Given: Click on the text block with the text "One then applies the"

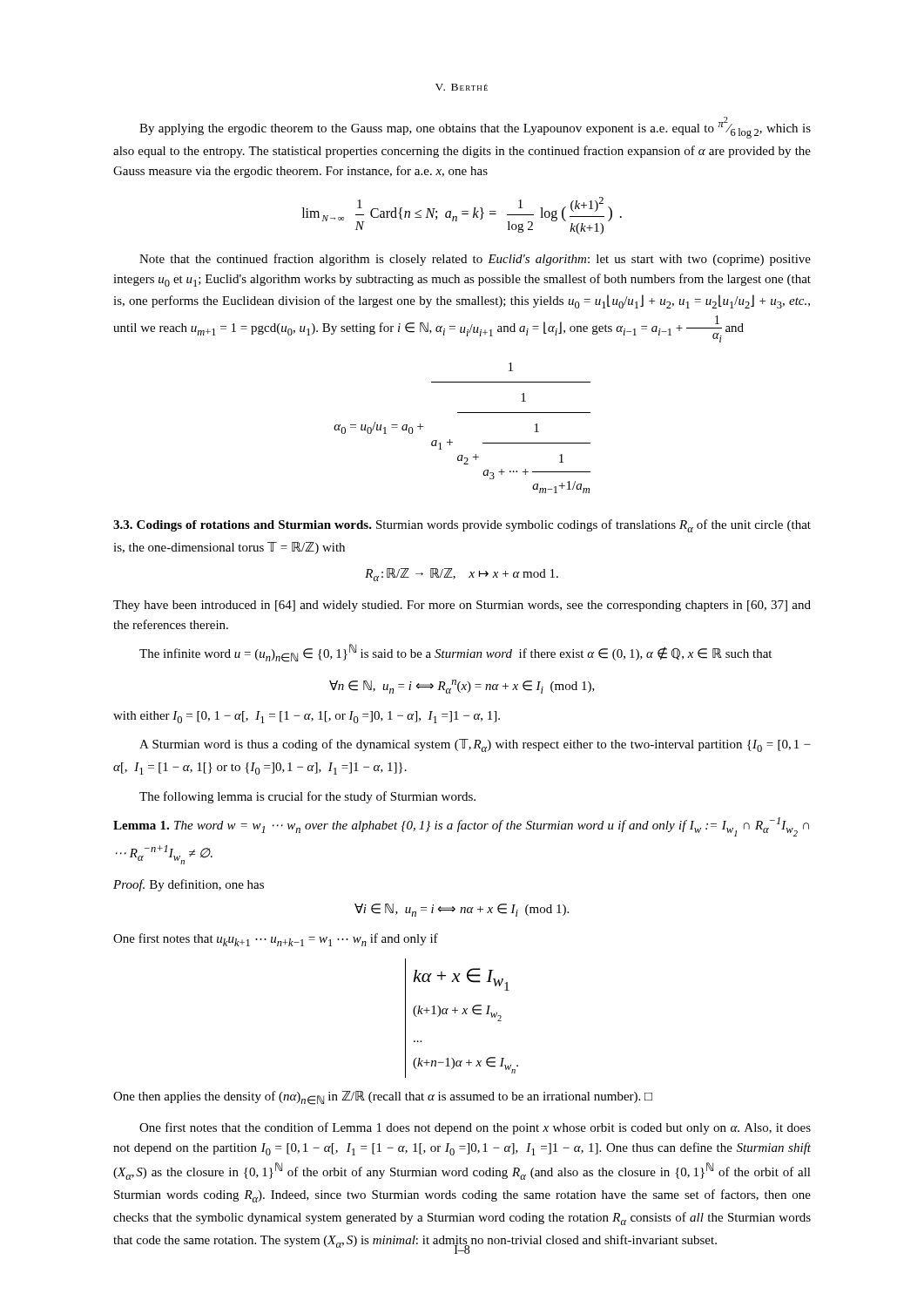Looking at the screenshot, I should point(383,1098).
